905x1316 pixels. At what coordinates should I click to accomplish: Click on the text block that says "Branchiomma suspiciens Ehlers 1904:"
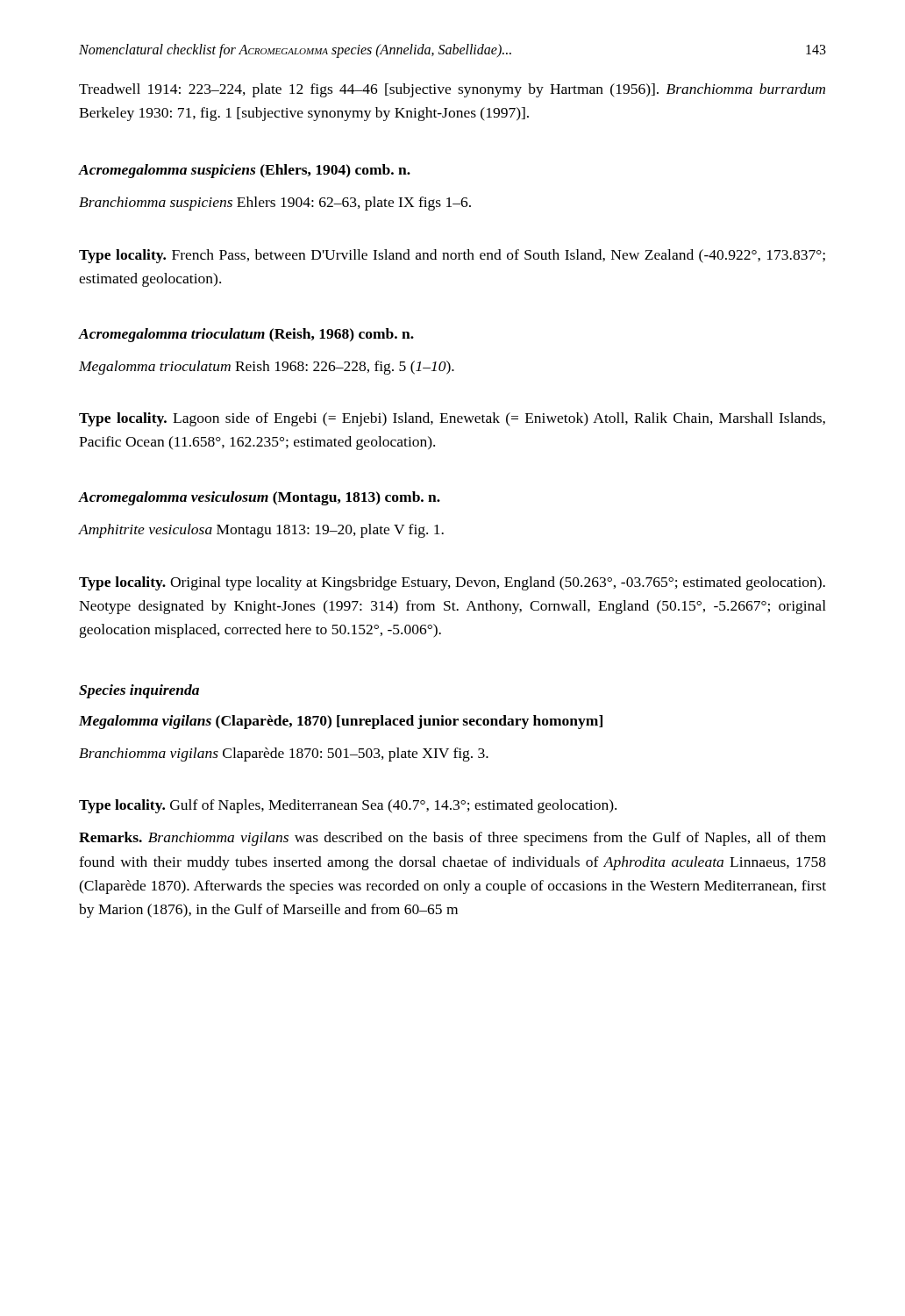pos(452,203)
